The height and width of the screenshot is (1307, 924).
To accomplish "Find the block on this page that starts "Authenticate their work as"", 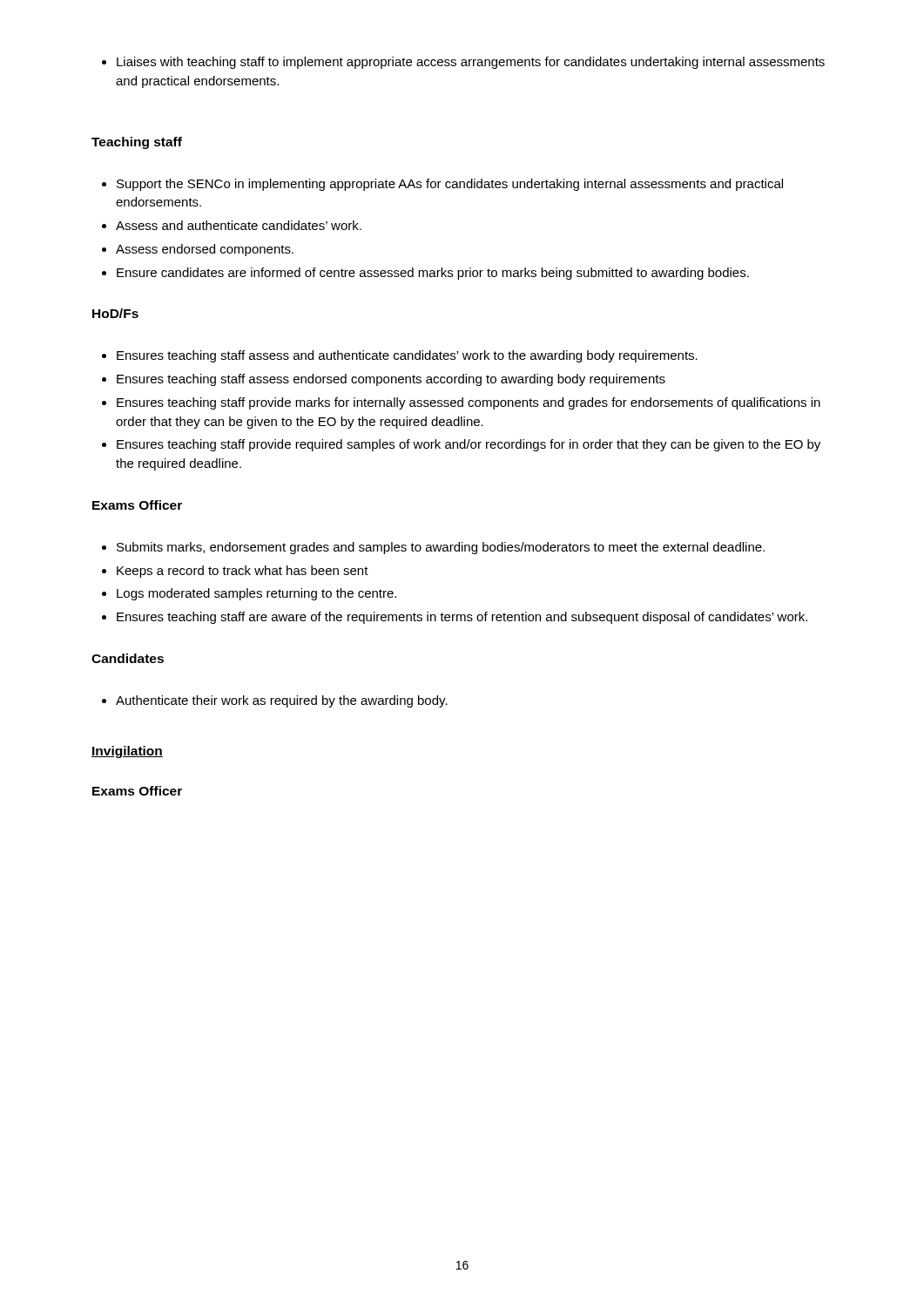I will pyautogui.click(x=275, y=701).
